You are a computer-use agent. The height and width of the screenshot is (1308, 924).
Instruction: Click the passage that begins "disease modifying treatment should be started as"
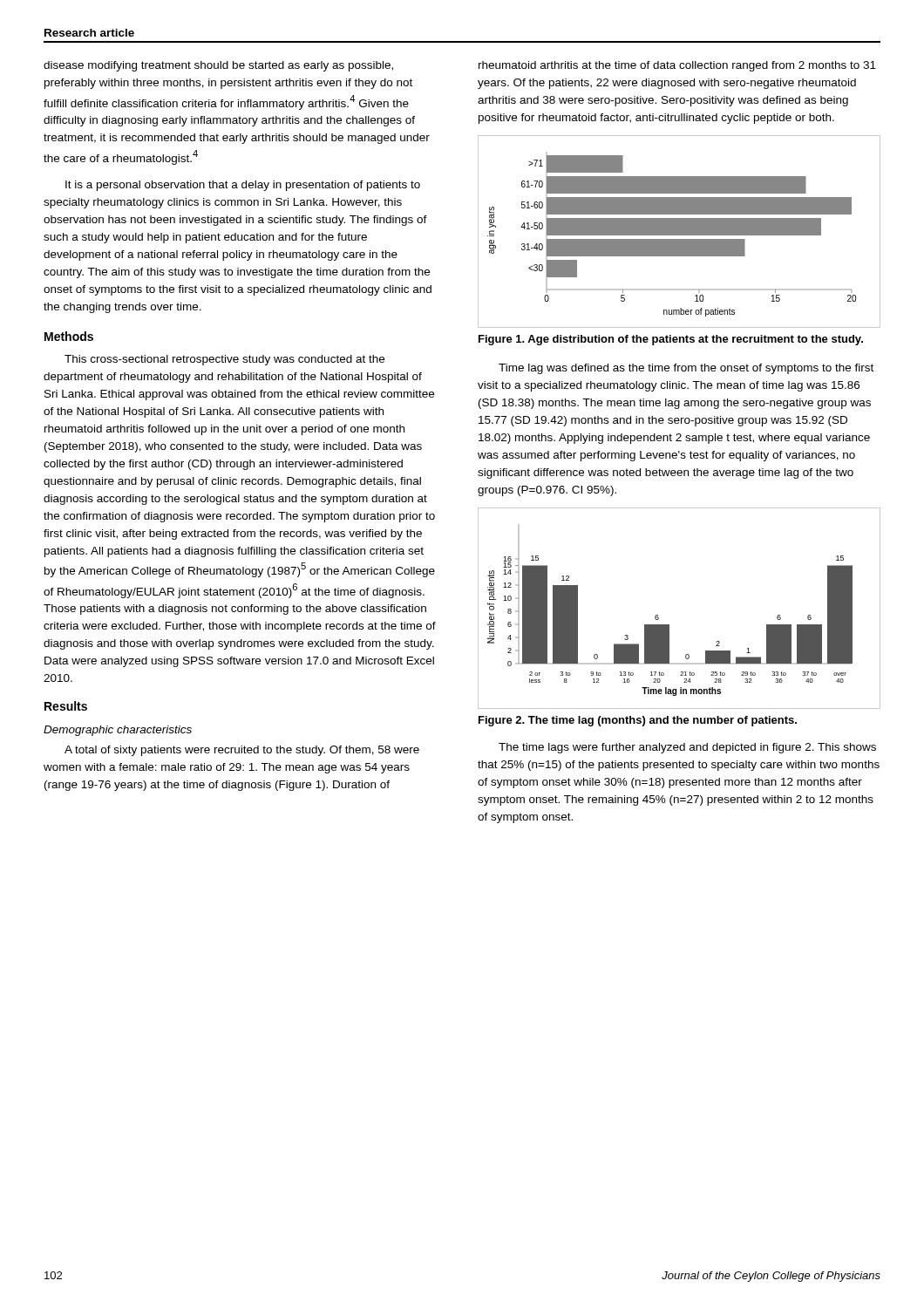pyautogui.click(x=240, y=112)
